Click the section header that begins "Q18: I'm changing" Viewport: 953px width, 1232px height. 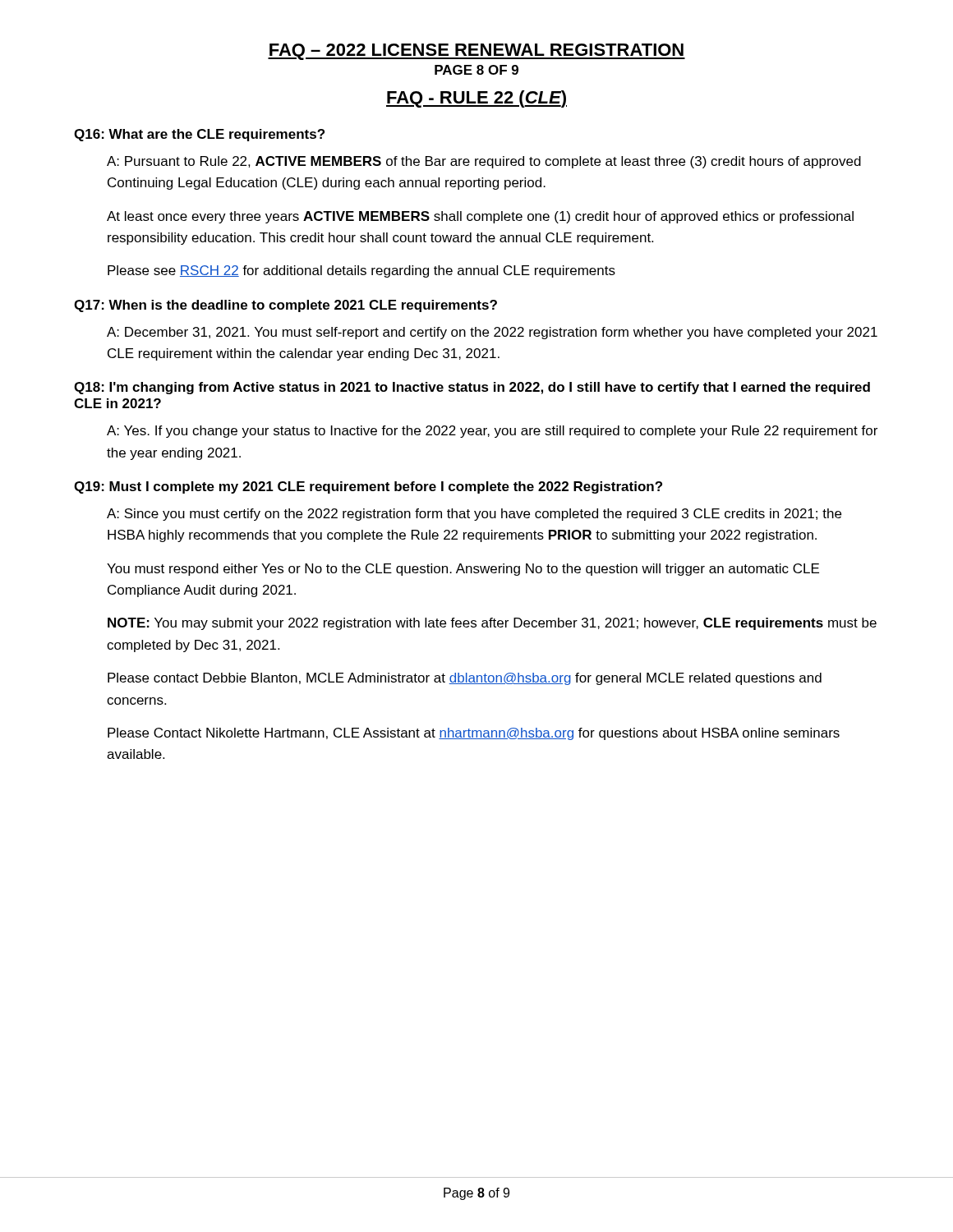(x=472, y=396)
